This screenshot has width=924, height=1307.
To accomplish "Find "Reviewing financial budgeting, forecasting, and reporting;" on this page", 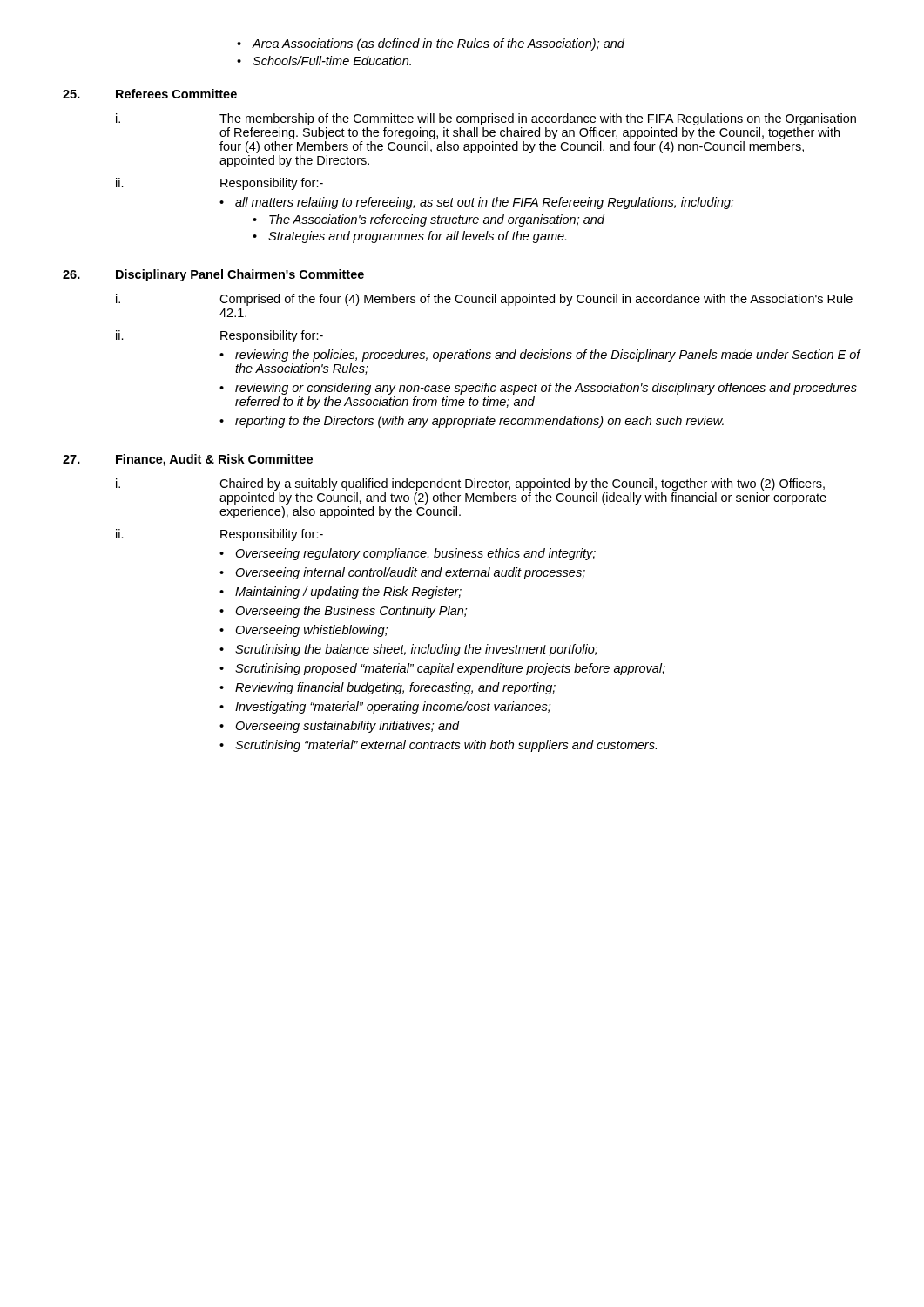I will click(396, 687).
